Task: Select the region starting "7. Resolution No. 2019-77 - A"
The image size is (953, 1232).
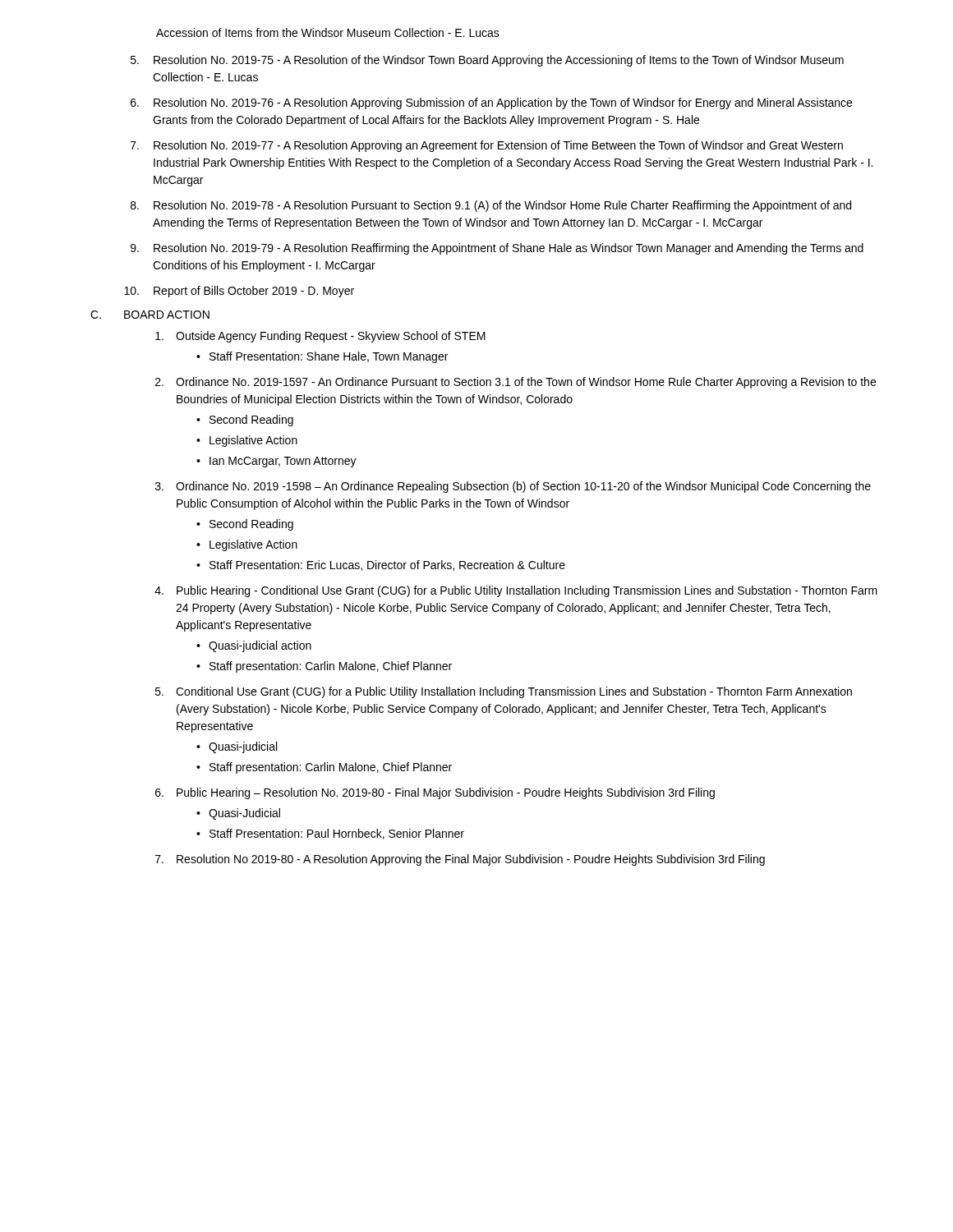Action: [x=489, y=163]
